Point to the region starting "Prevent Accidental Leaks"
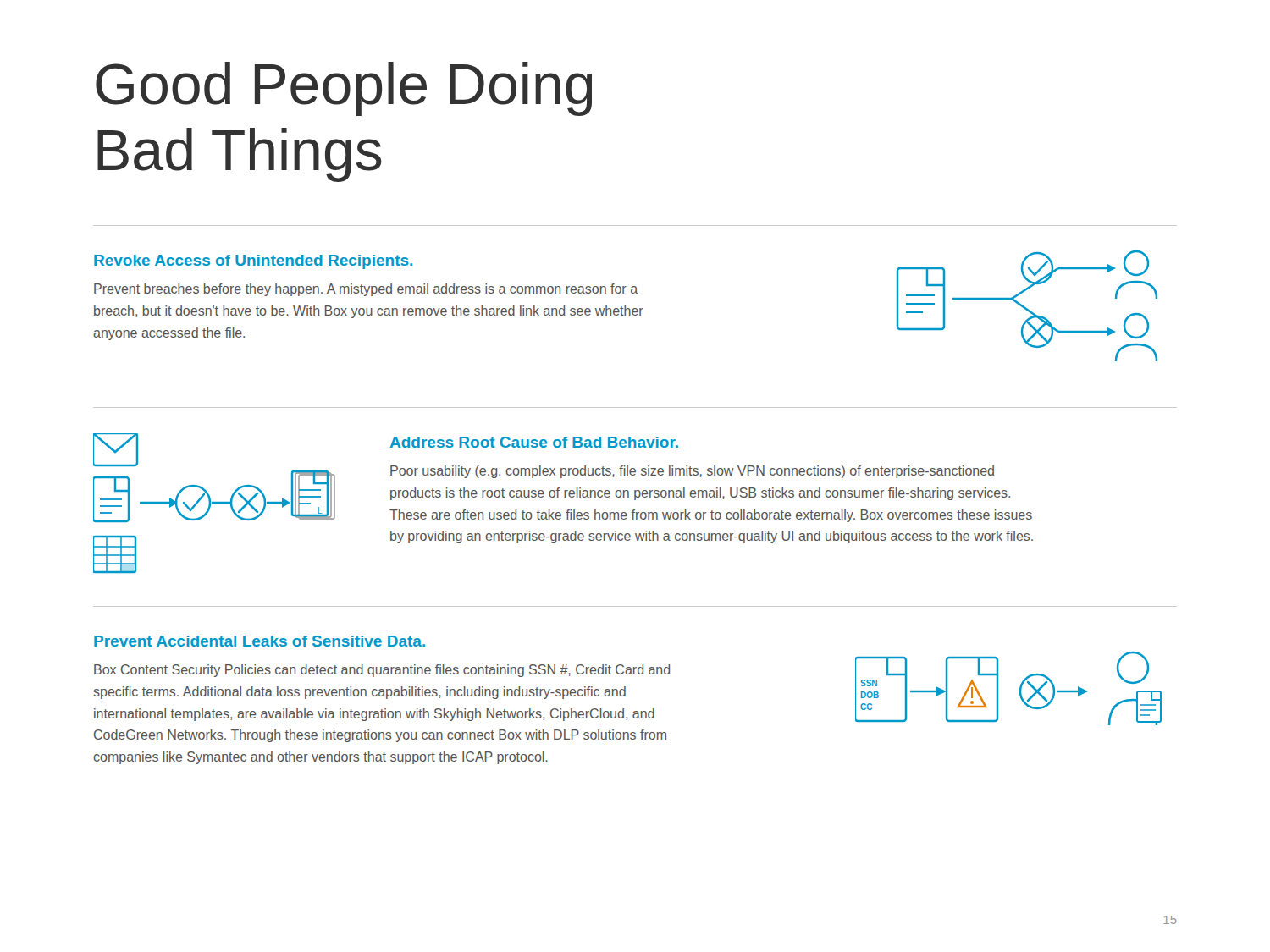This screenshot has width=1270, height=952. tap(260, 641)
